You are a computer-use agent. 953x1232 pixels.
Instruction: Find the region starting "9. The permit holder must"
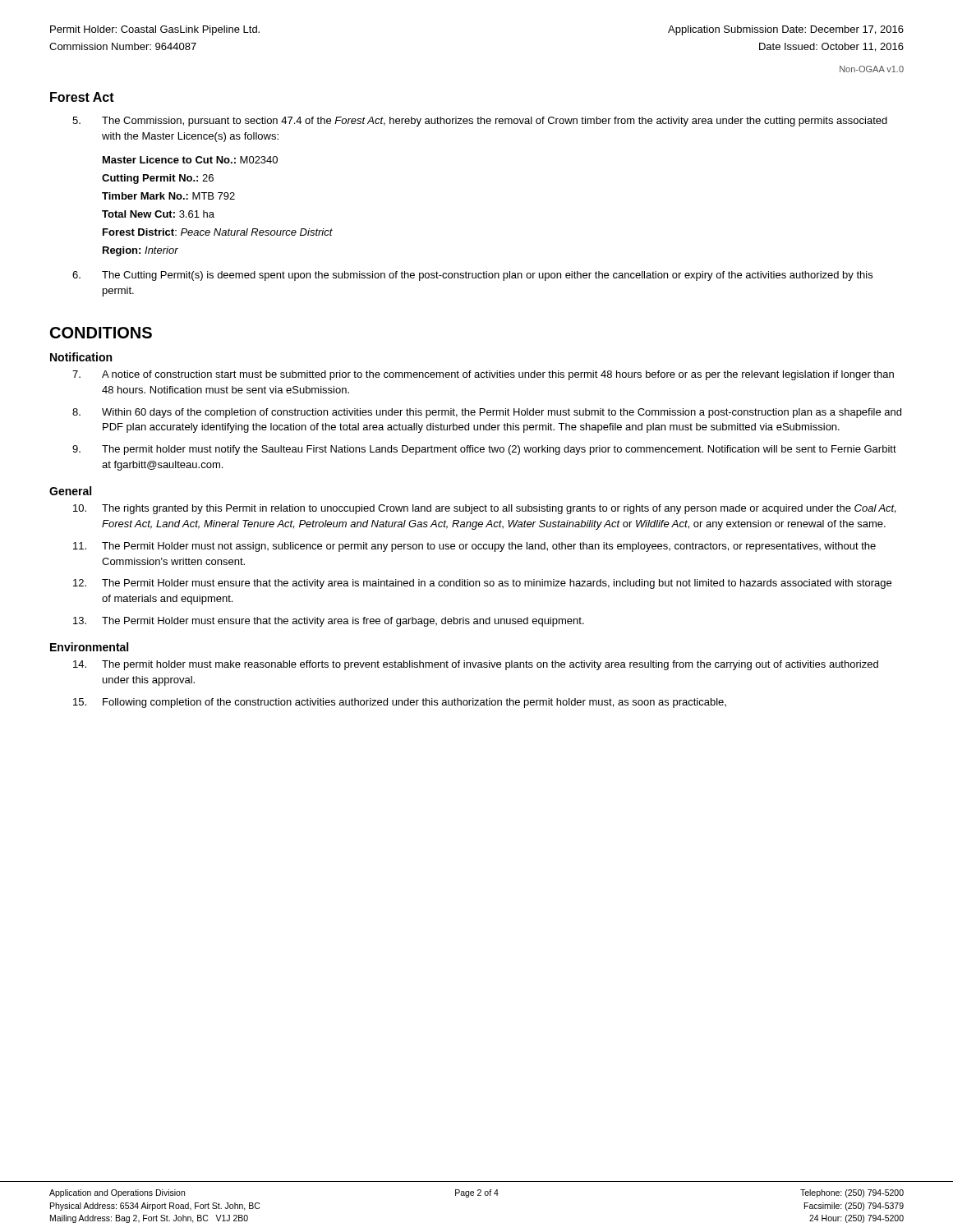[x=476, y=458]
